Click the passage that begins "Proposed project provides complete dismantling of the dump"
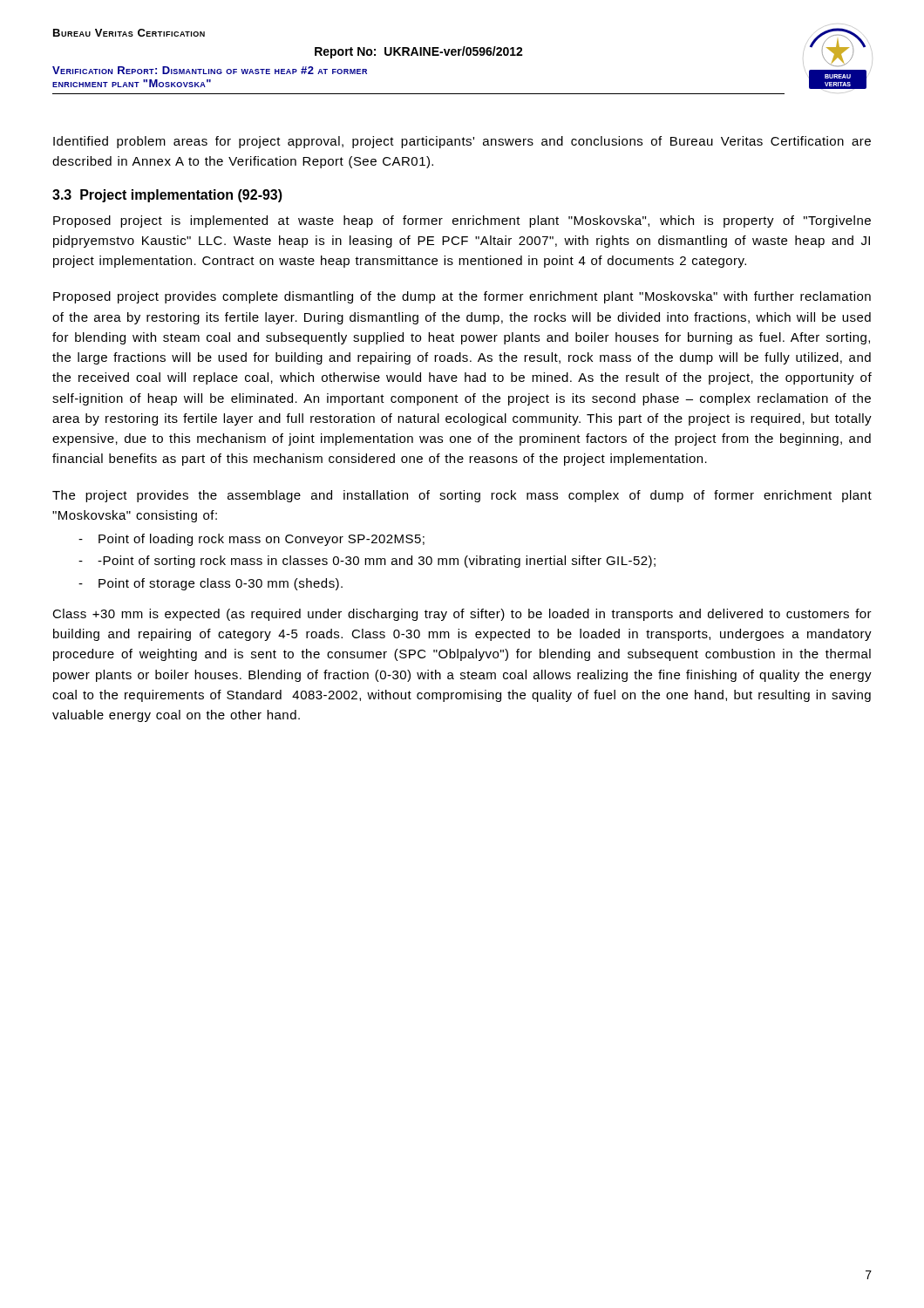The image size is (924, 1308). (462, 377)
